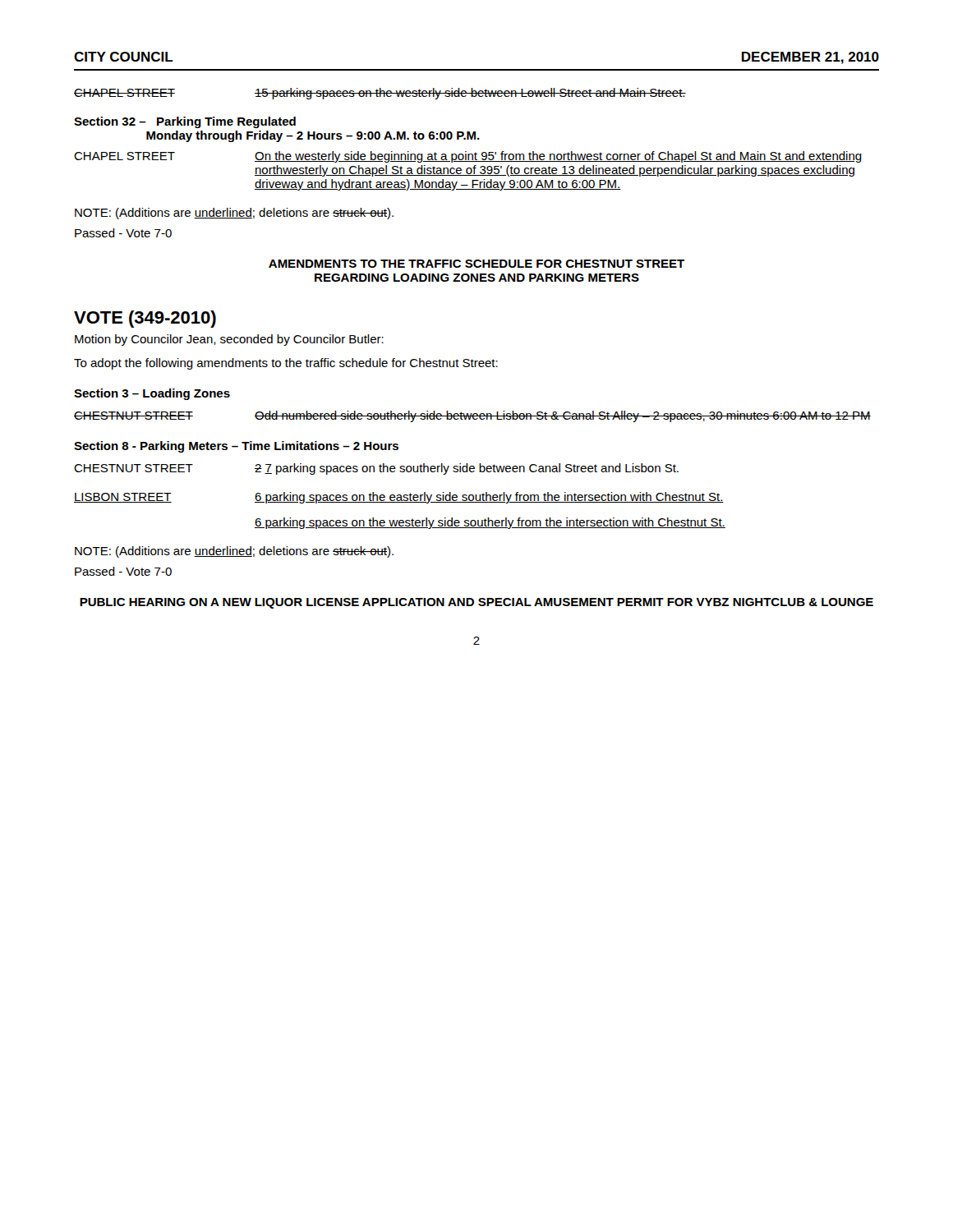Find "VOTE (349-2010)" on this page

[145, 317]
